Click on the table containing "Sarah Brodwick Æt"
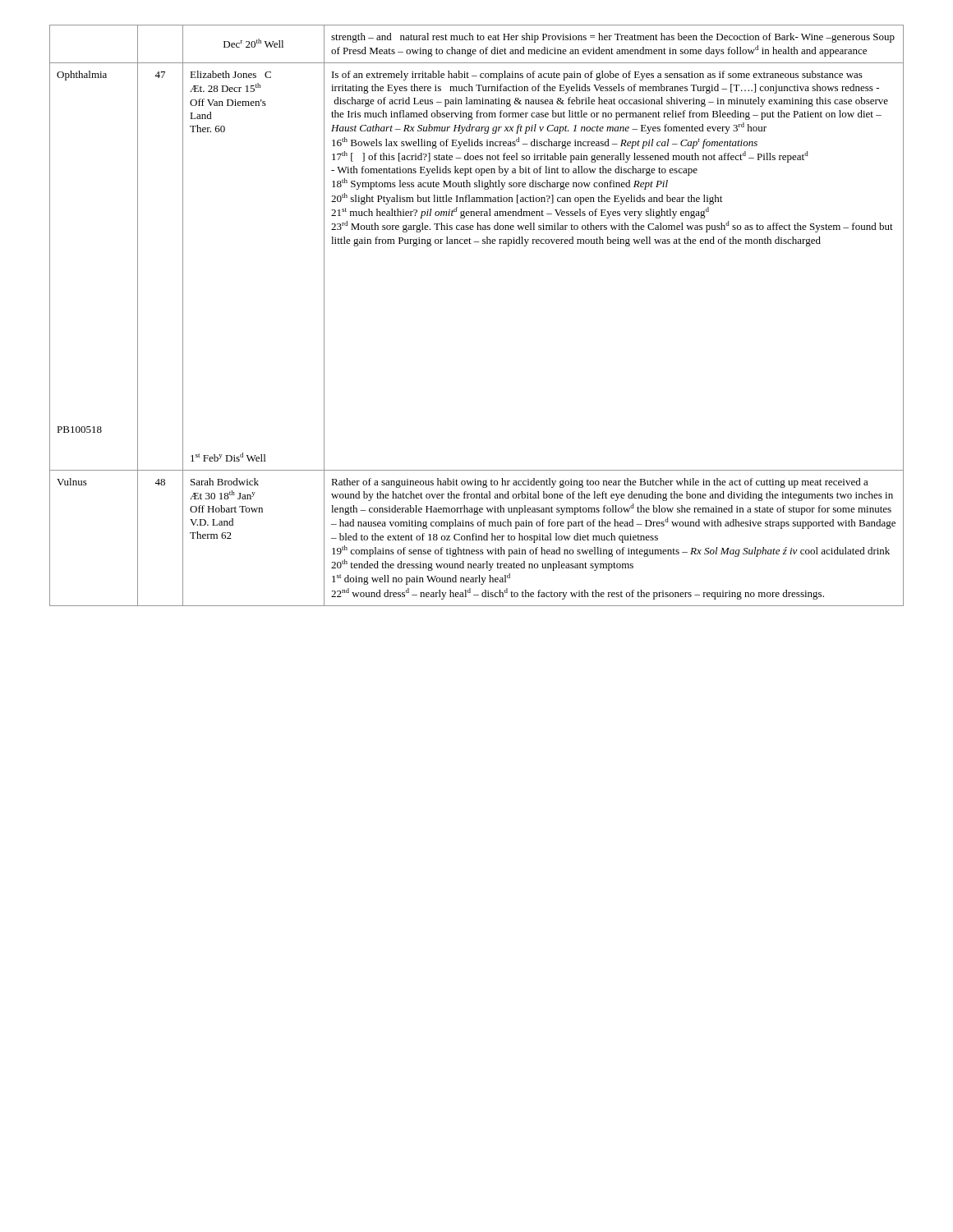 click(x=476, y=315)
